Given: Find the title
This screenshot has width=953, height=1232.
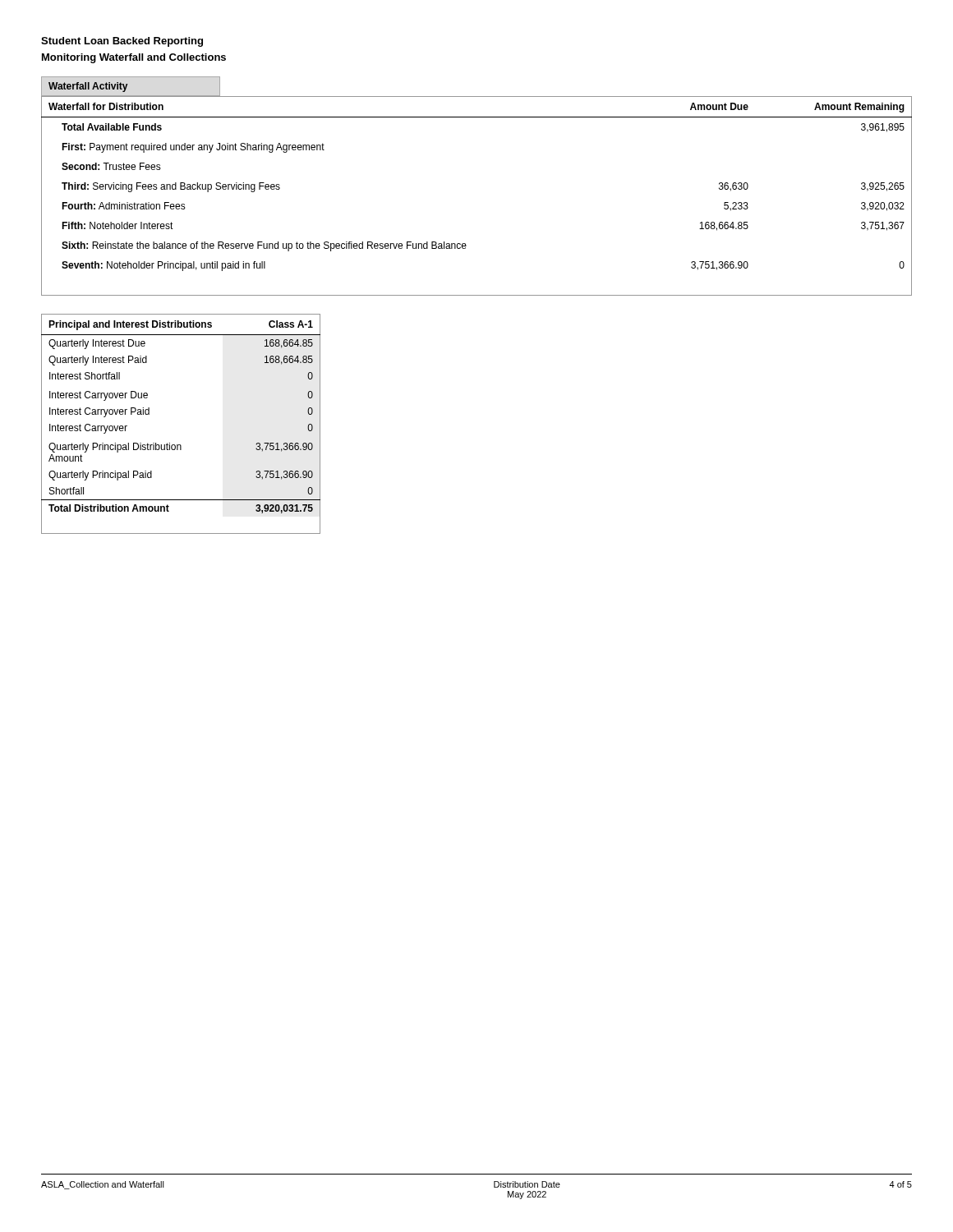Looking at the screenshot, I should click(476, 49).
